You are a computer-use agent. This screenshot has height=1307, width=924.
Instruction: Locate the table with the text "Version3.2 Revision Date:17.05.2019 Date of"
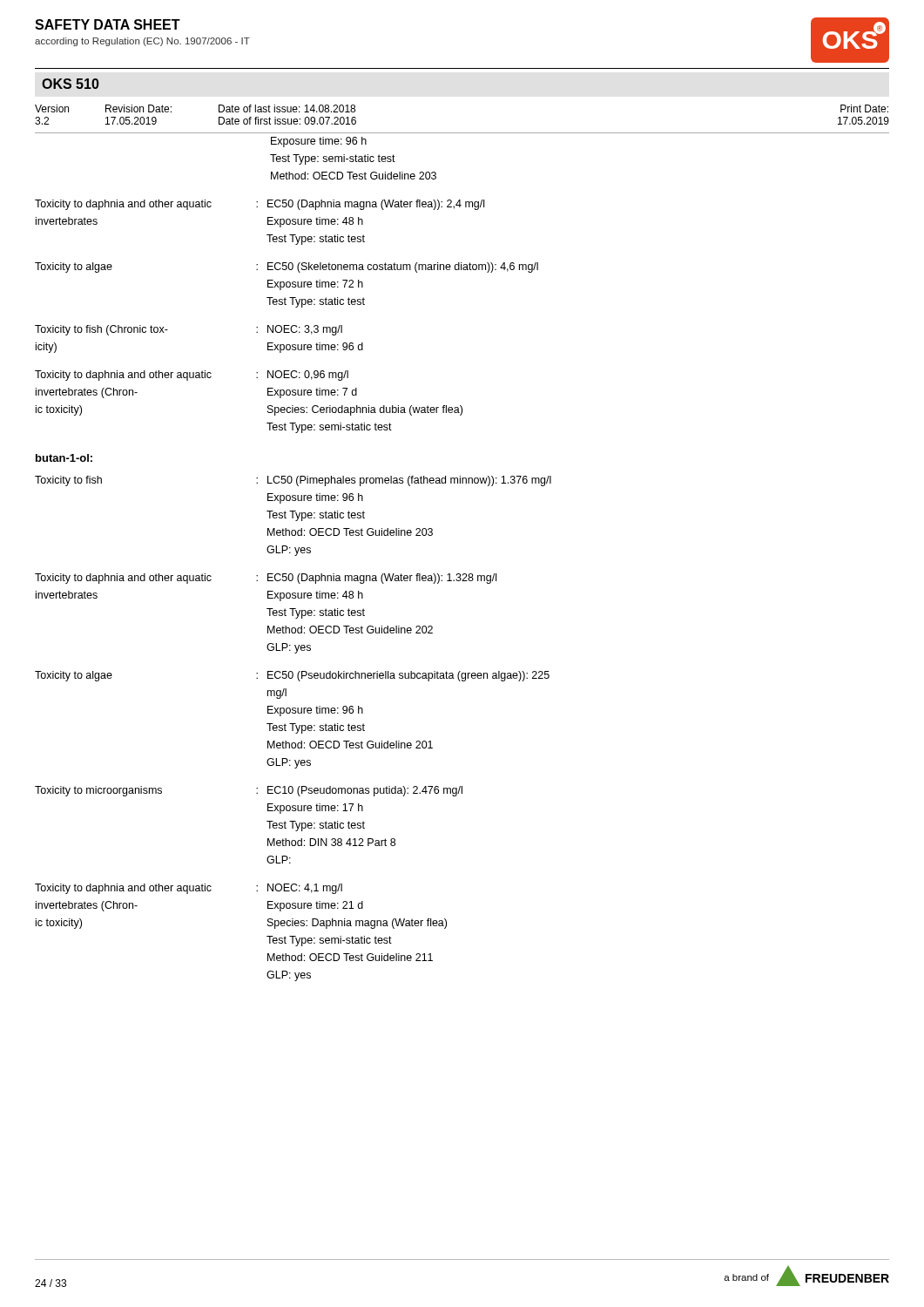point(462,118)
